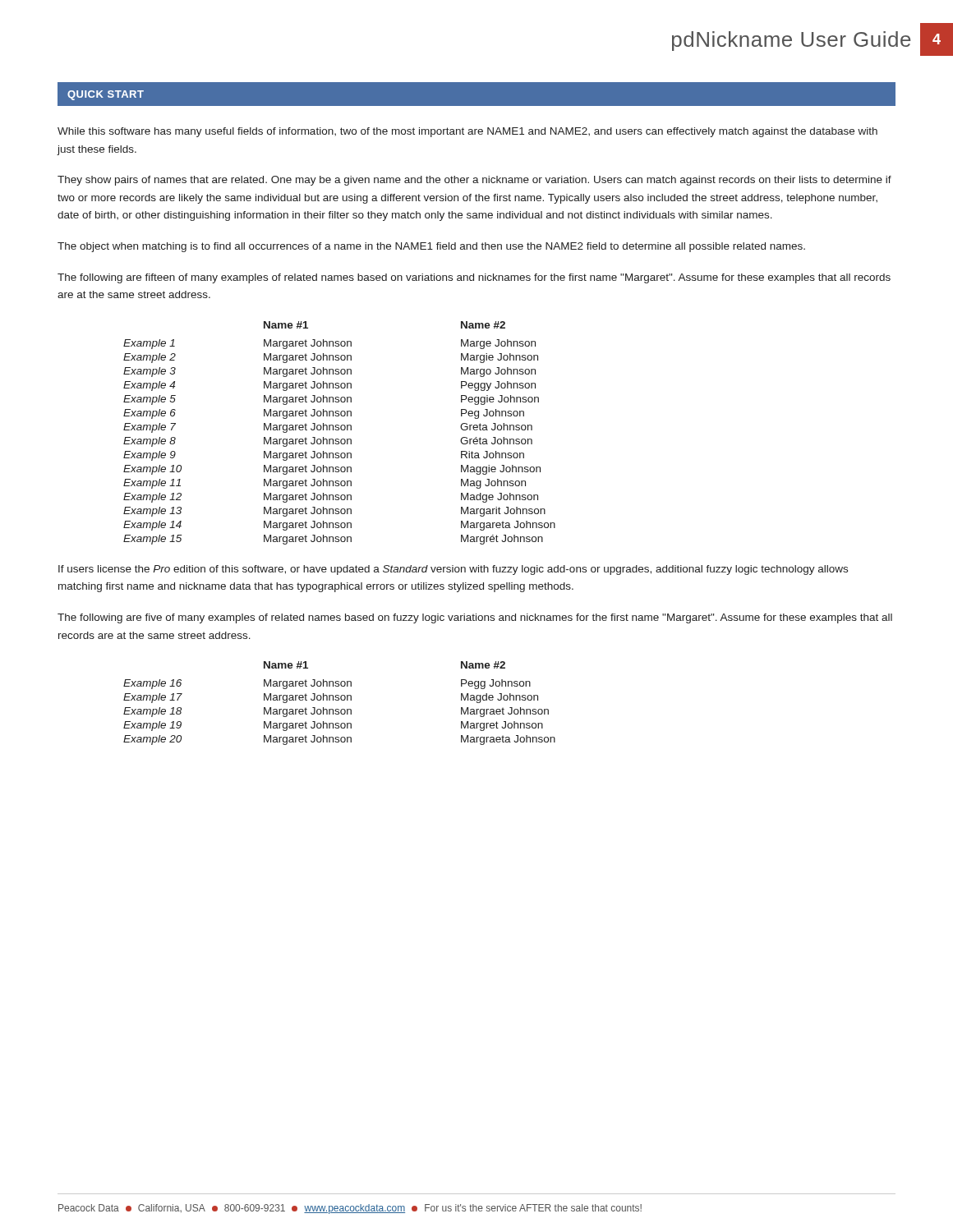Find "QUICK START" on this page

[106, 94]
